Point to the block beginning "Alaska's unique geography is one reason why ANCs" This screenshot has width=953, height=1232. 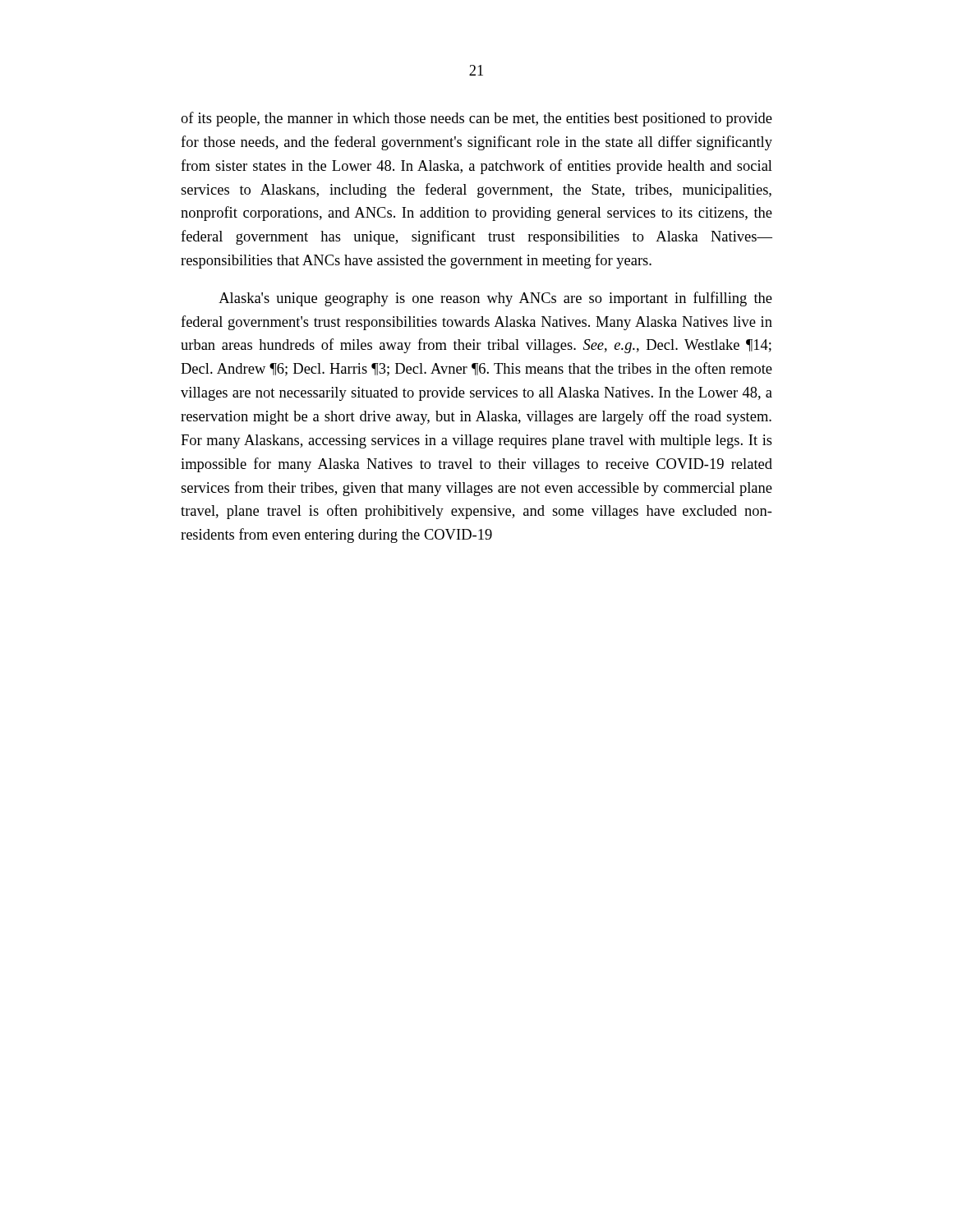476,416
